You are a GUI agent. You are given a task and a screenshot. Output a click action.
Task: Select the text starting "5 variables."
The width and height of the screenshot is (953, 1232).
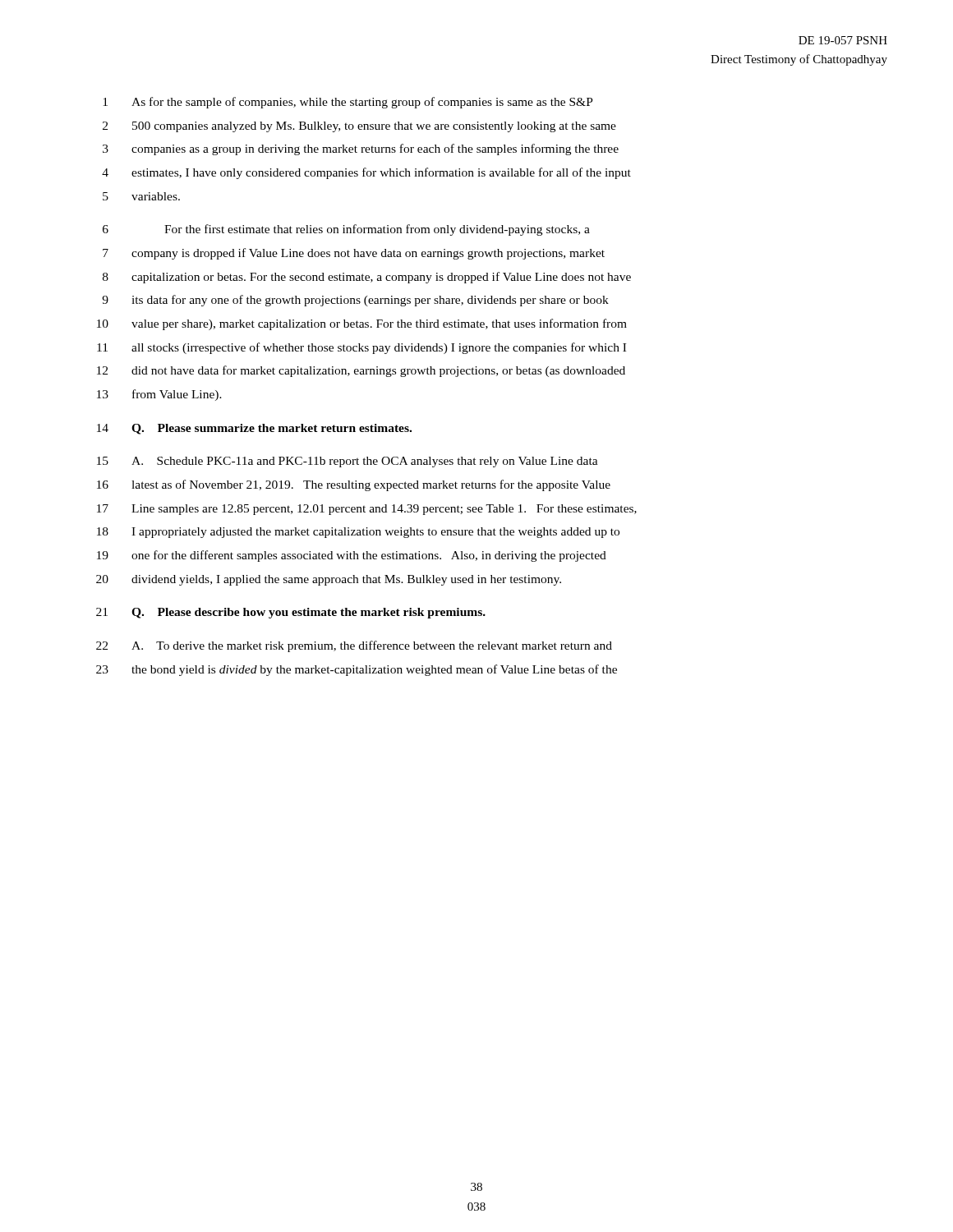coord(141,196)
